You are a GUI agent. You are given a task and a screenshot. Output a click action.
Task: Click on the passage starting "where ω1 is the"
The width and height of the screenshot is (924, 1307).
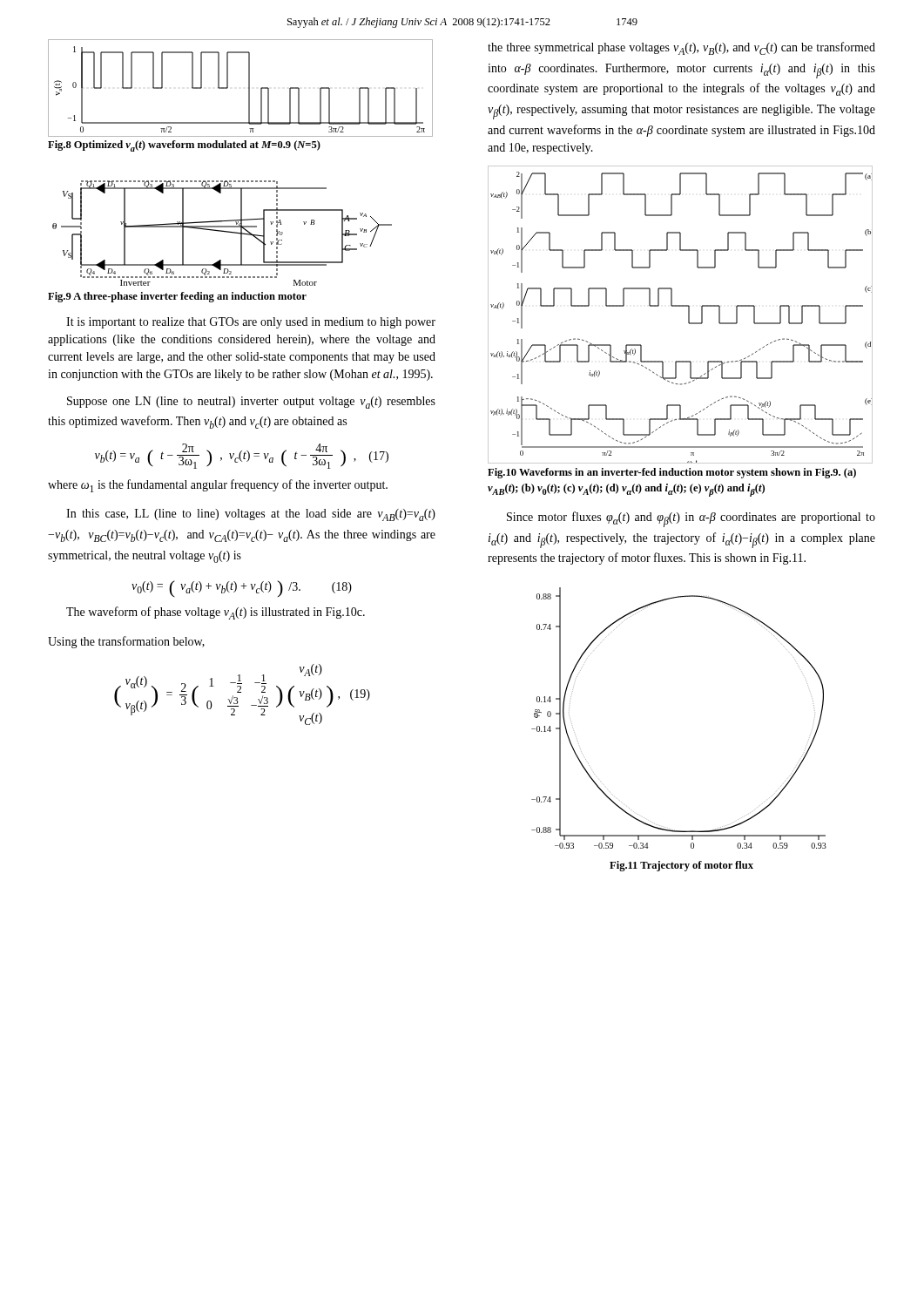(218, 486)
